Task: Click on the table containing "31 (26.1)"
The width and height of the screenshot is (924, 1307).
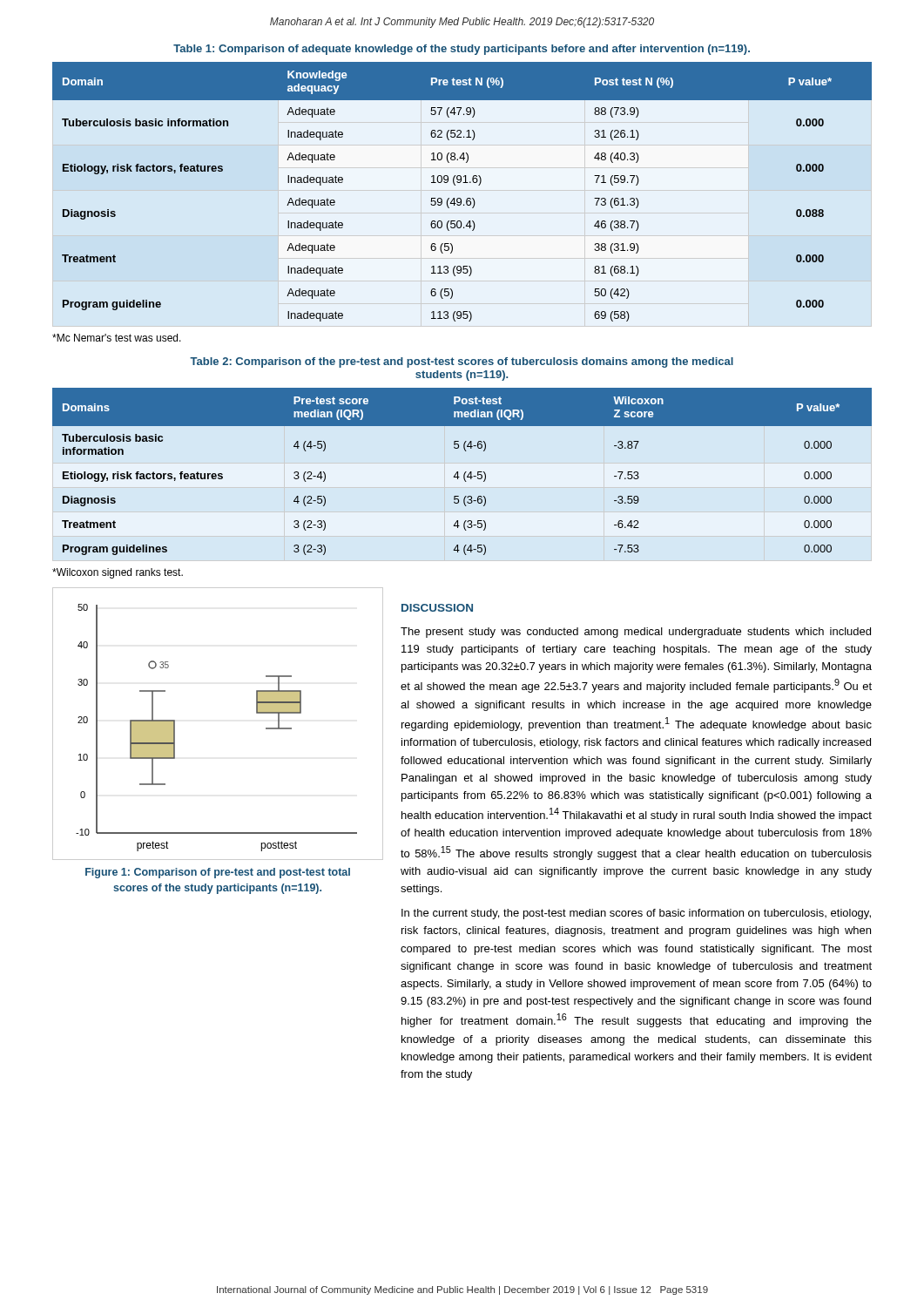Action: pos(462,194)
